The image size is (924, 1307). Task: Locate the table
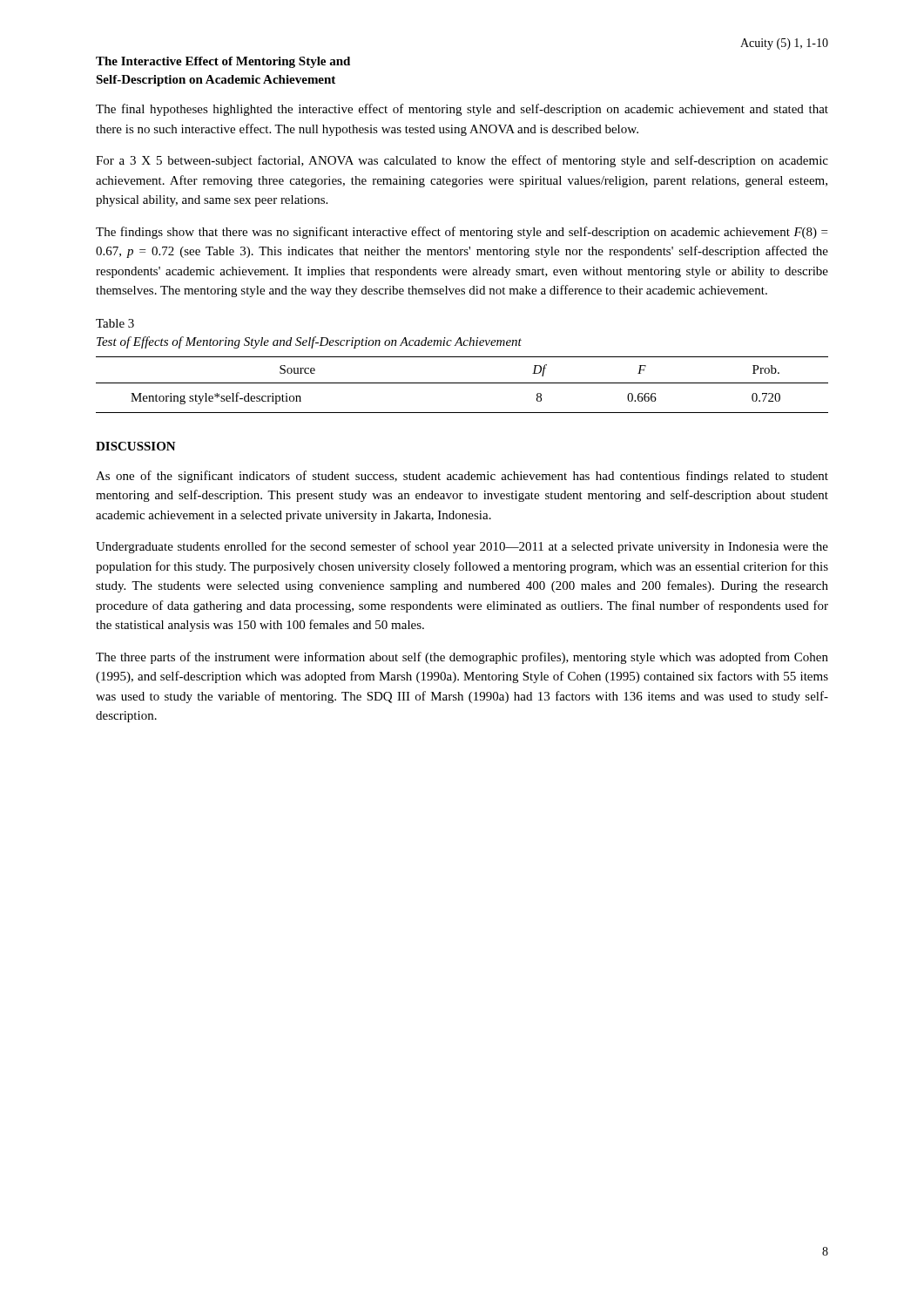point(462,384)
